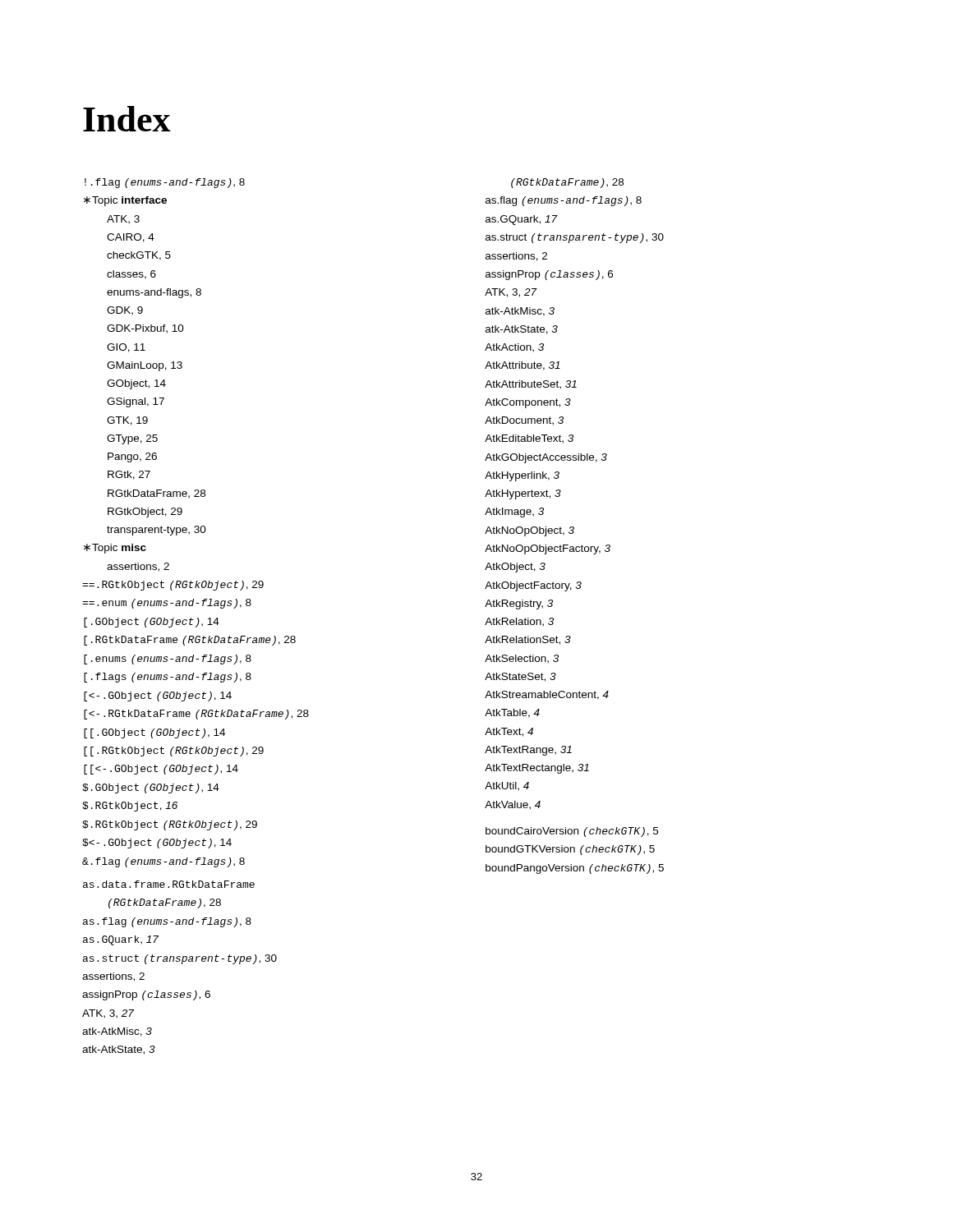The width and height of the screenshot is (953, 1232).
Task: Navigate to the text block starting "AtkAction, 3"
Action: 514,347
